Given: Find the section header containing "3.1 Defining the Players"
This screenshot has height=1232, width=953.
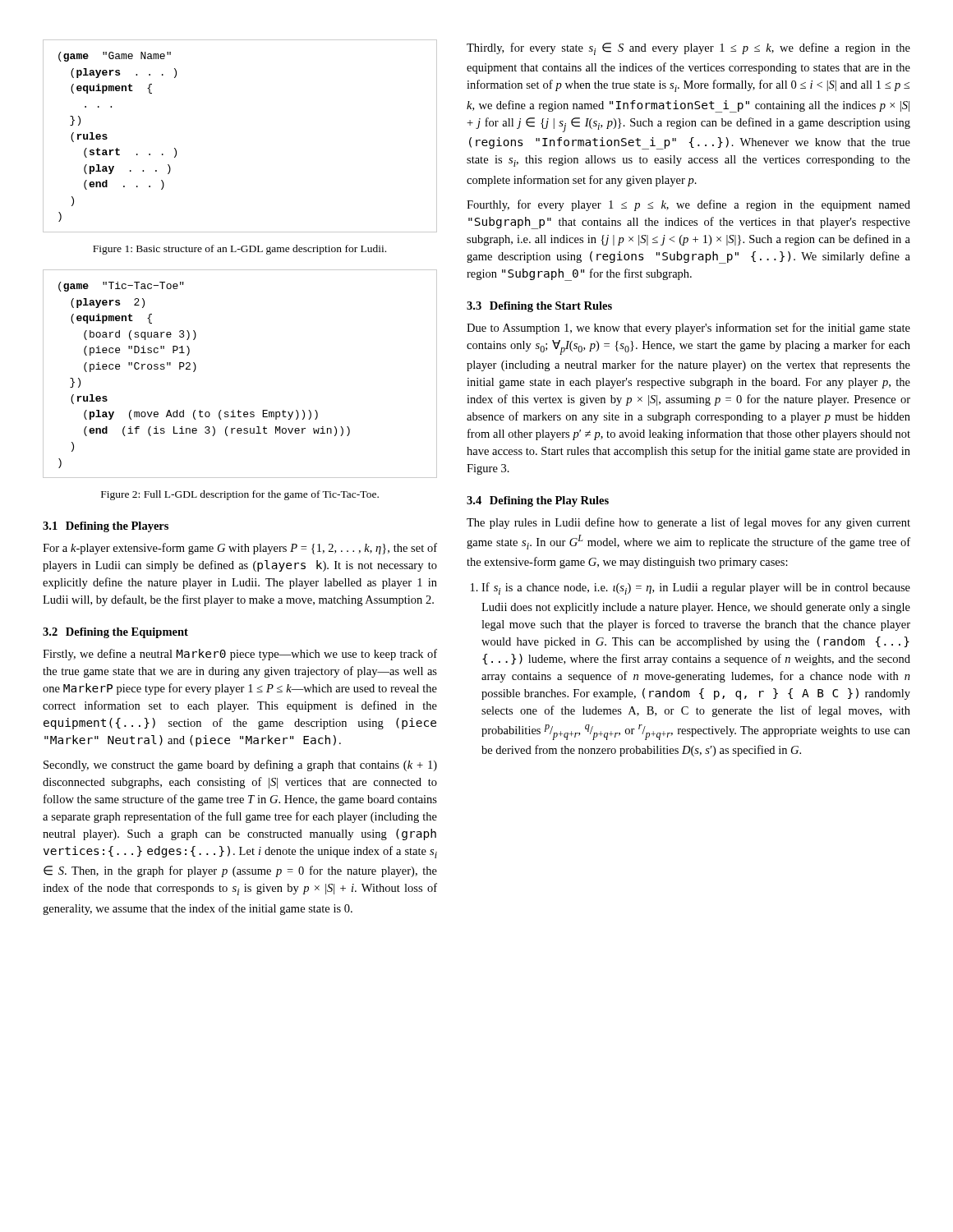Looking at the screenshot, I should click(x=106, y=525).
